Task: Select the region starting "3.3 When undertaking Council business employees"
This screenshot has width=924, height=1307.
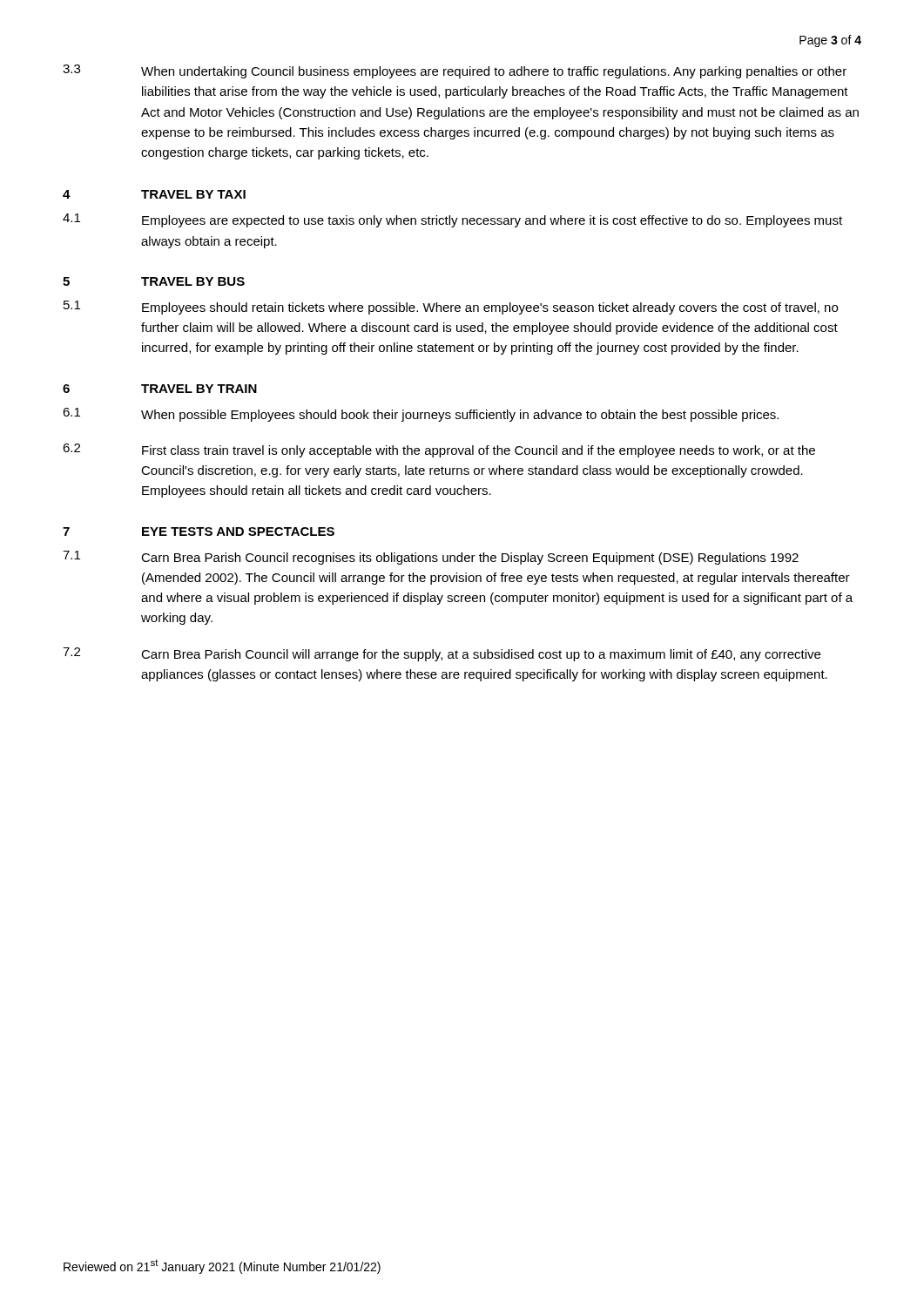Action: click(x=462, y=112)
